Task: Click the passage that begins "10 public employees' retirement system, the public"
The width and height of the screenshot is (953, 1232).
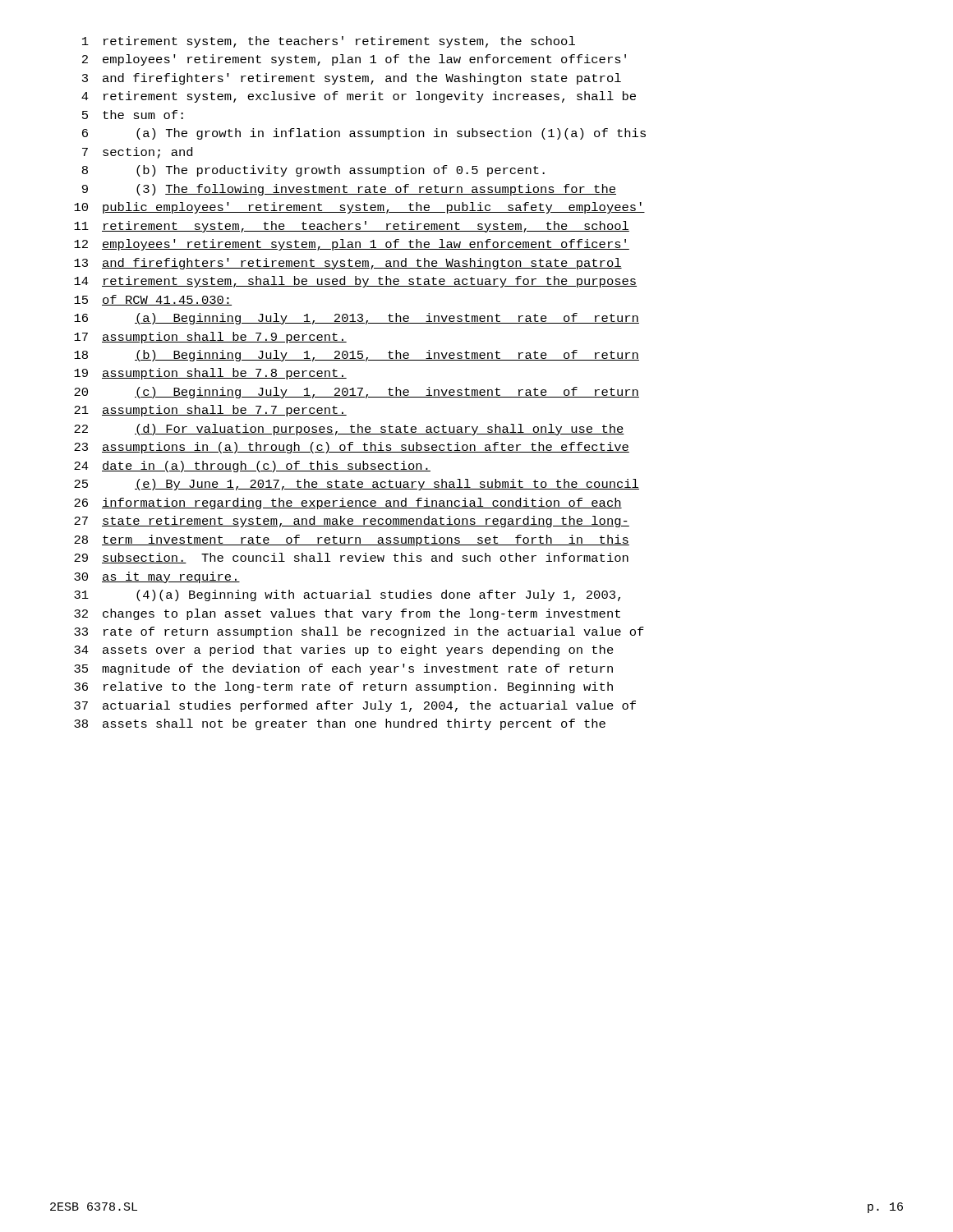Action: [476, 208]
